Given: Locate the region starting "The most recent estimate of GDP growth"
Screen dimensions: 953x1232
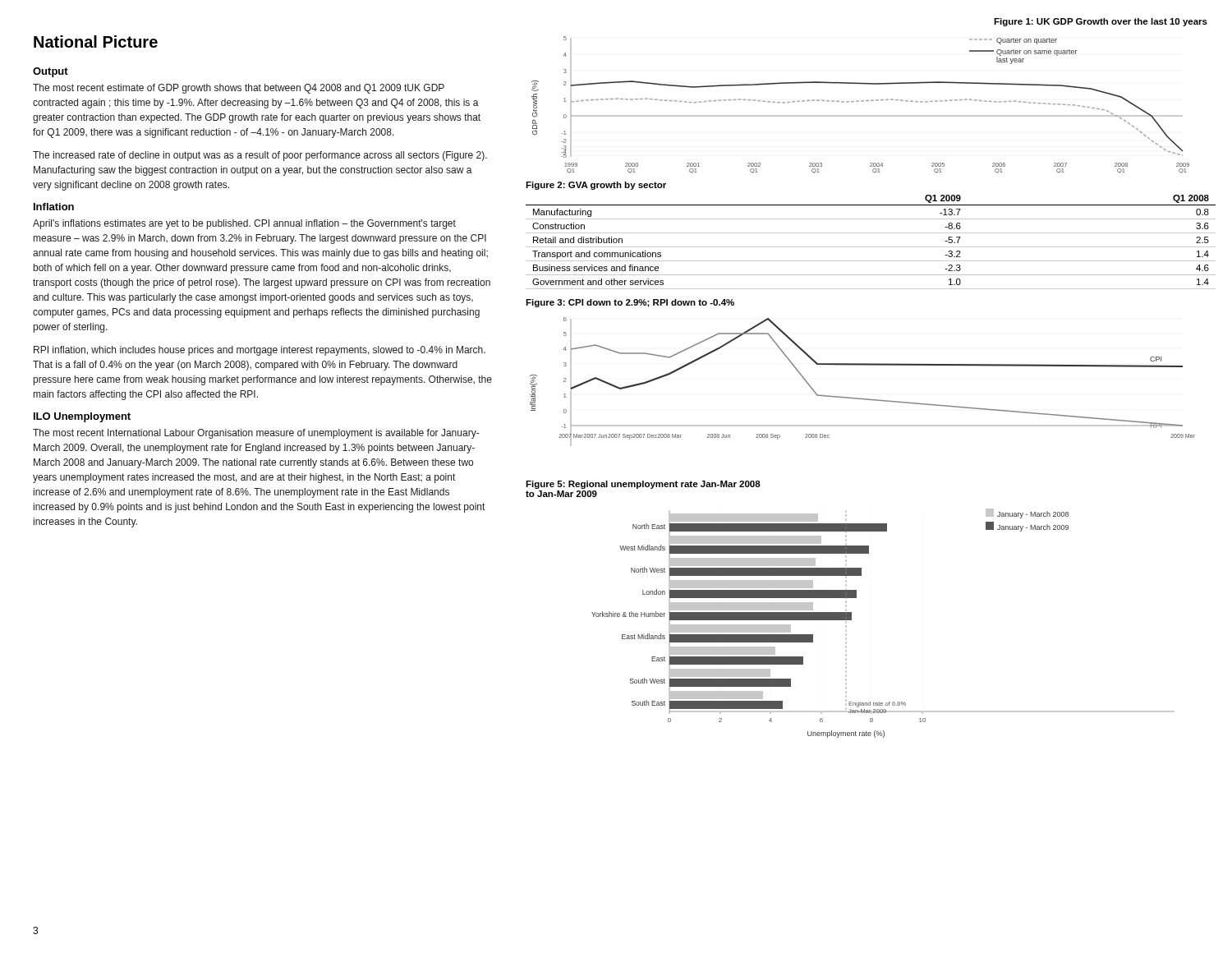Looking at the screenshot, I should [257, 110].
